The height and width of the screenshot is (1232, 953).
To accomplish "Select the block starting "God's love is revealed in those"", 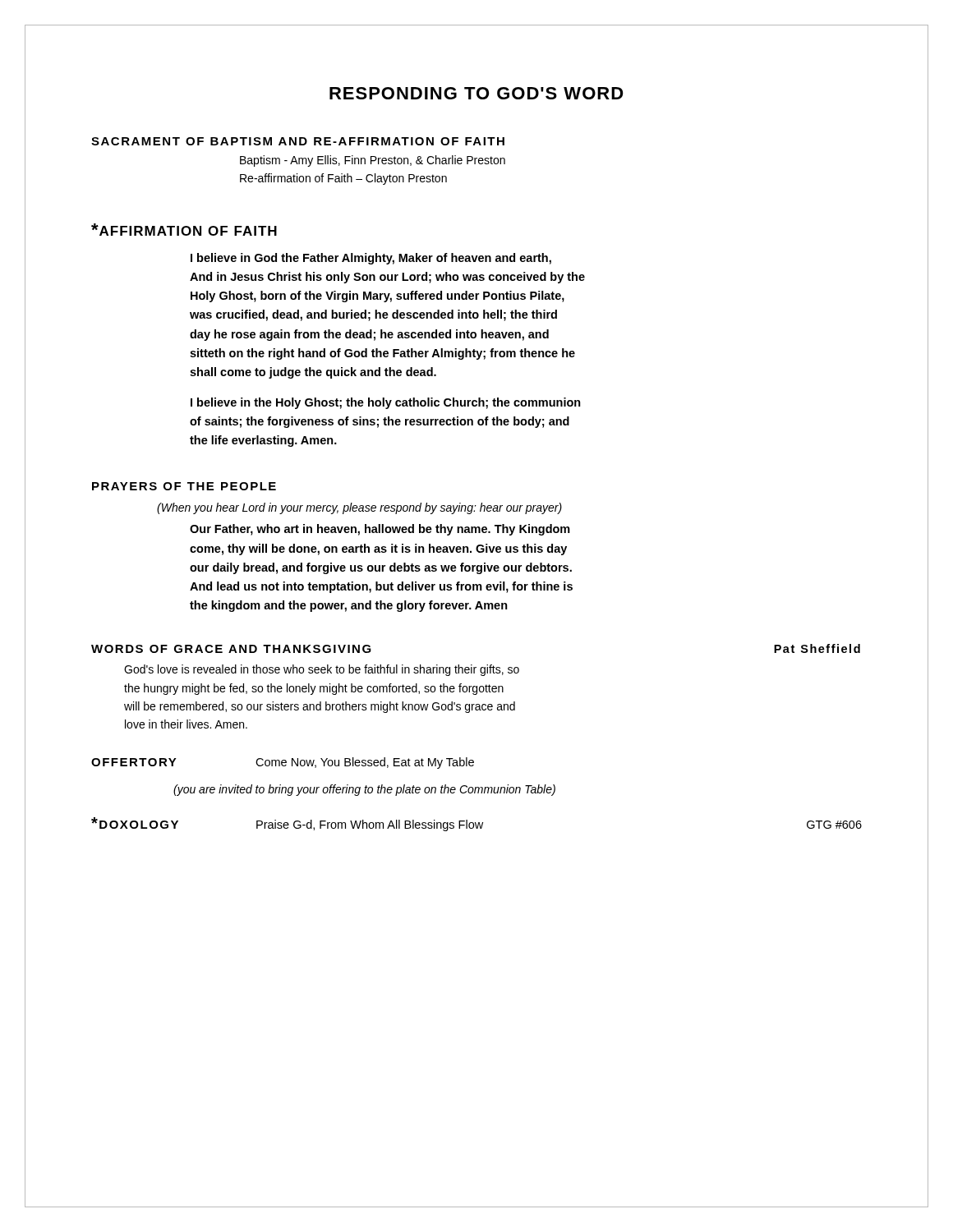I will click(x=322, y=697).
